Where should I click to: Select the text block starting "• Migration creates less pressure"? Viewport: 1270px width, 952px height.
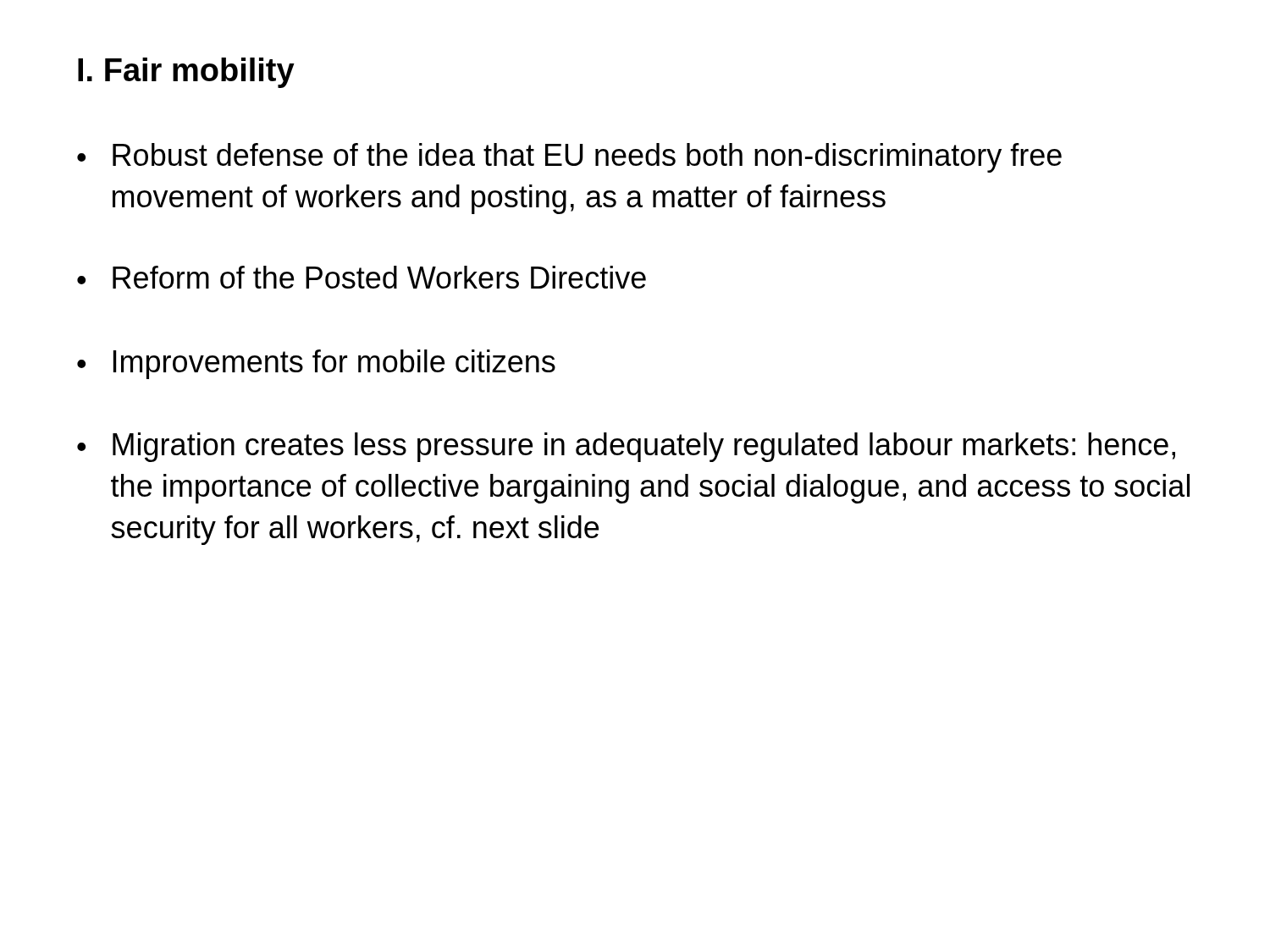tap(635, 487)
